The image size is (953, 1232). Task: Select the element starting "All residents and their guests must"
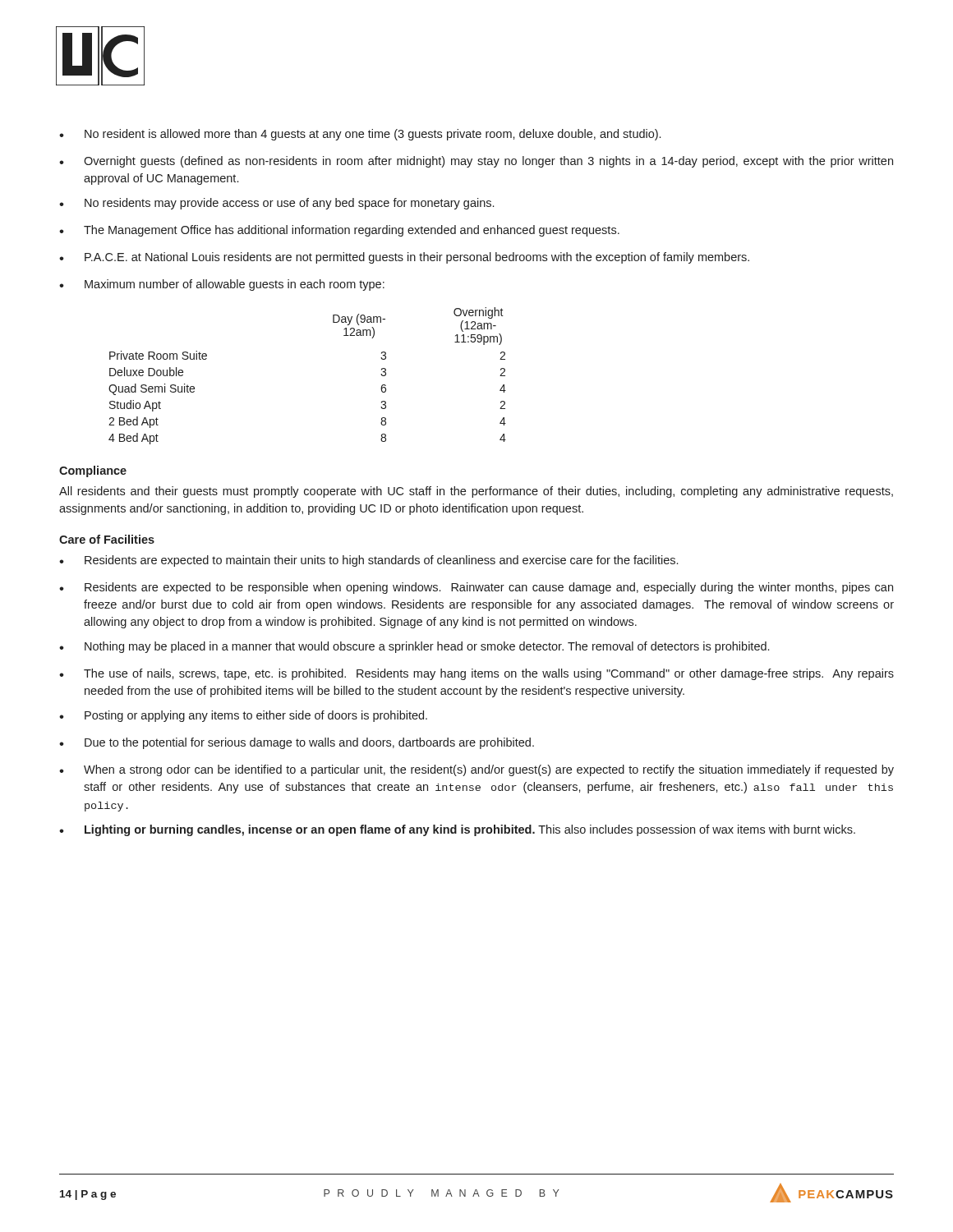476,500
